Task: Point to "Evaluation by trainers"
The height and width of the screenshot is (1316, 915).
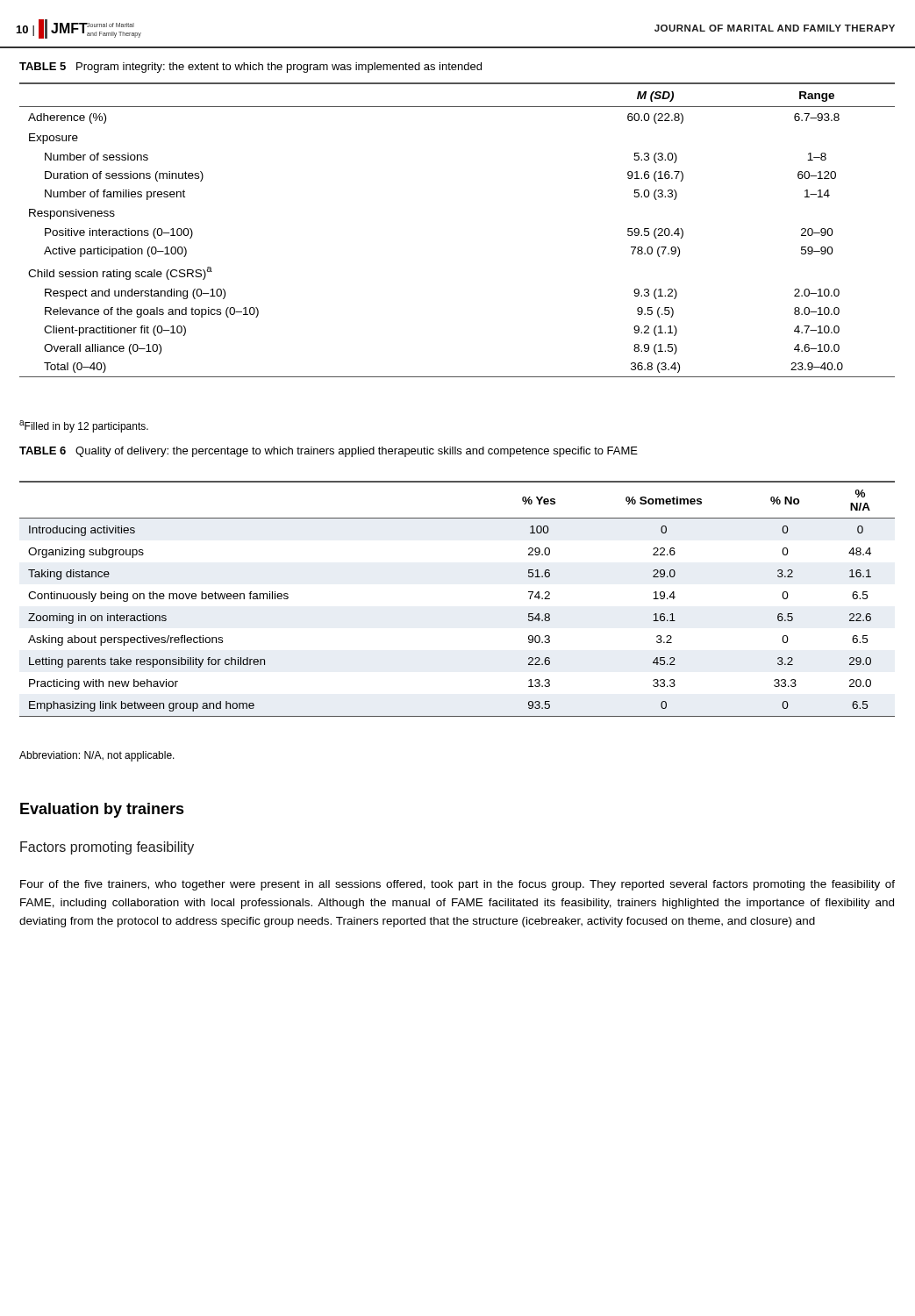Action: pyautogui.click(x=102, y=809)
